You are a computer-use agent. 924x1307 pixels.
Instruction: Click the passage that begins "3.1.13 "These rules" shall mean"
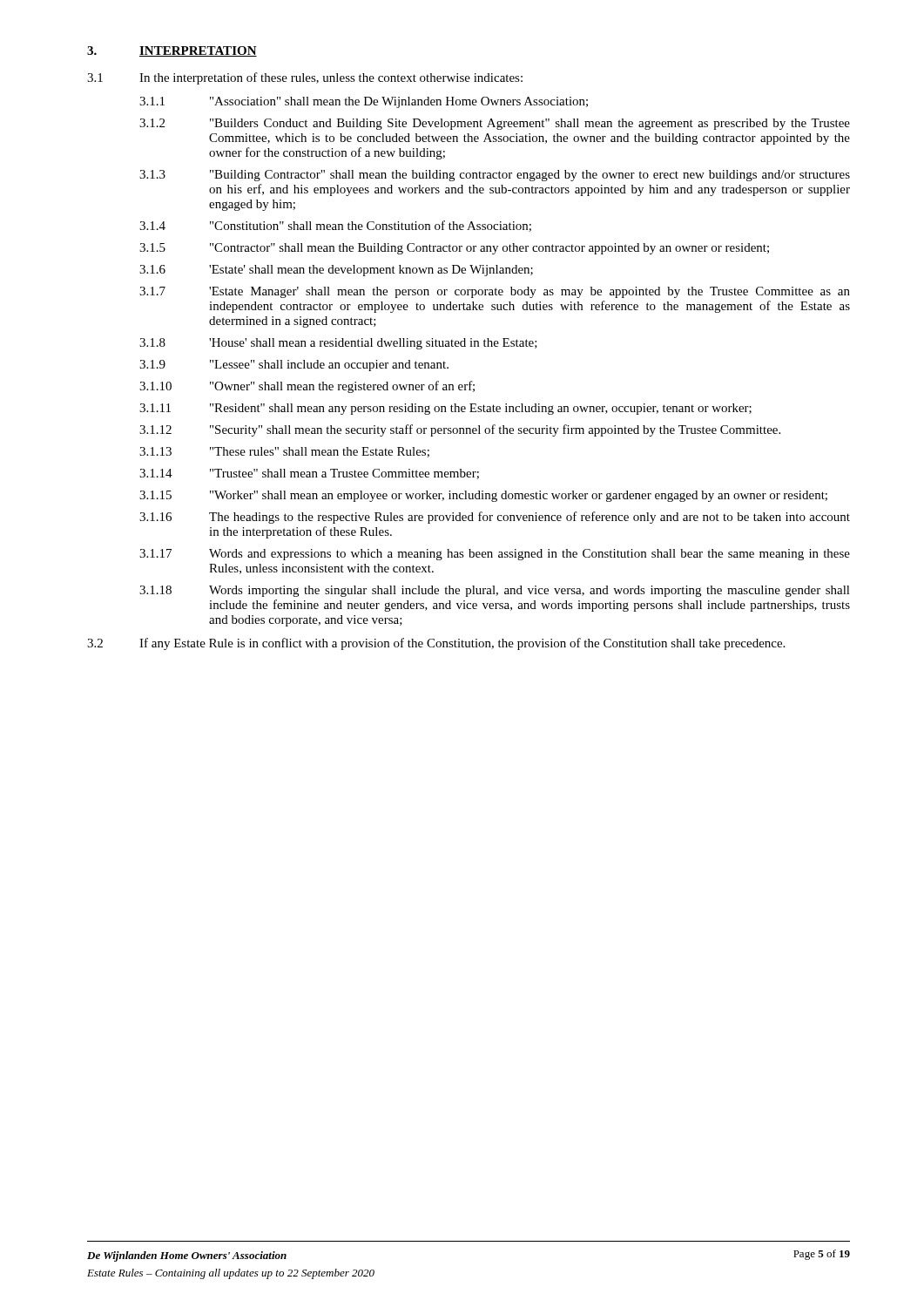pos(284,452)
